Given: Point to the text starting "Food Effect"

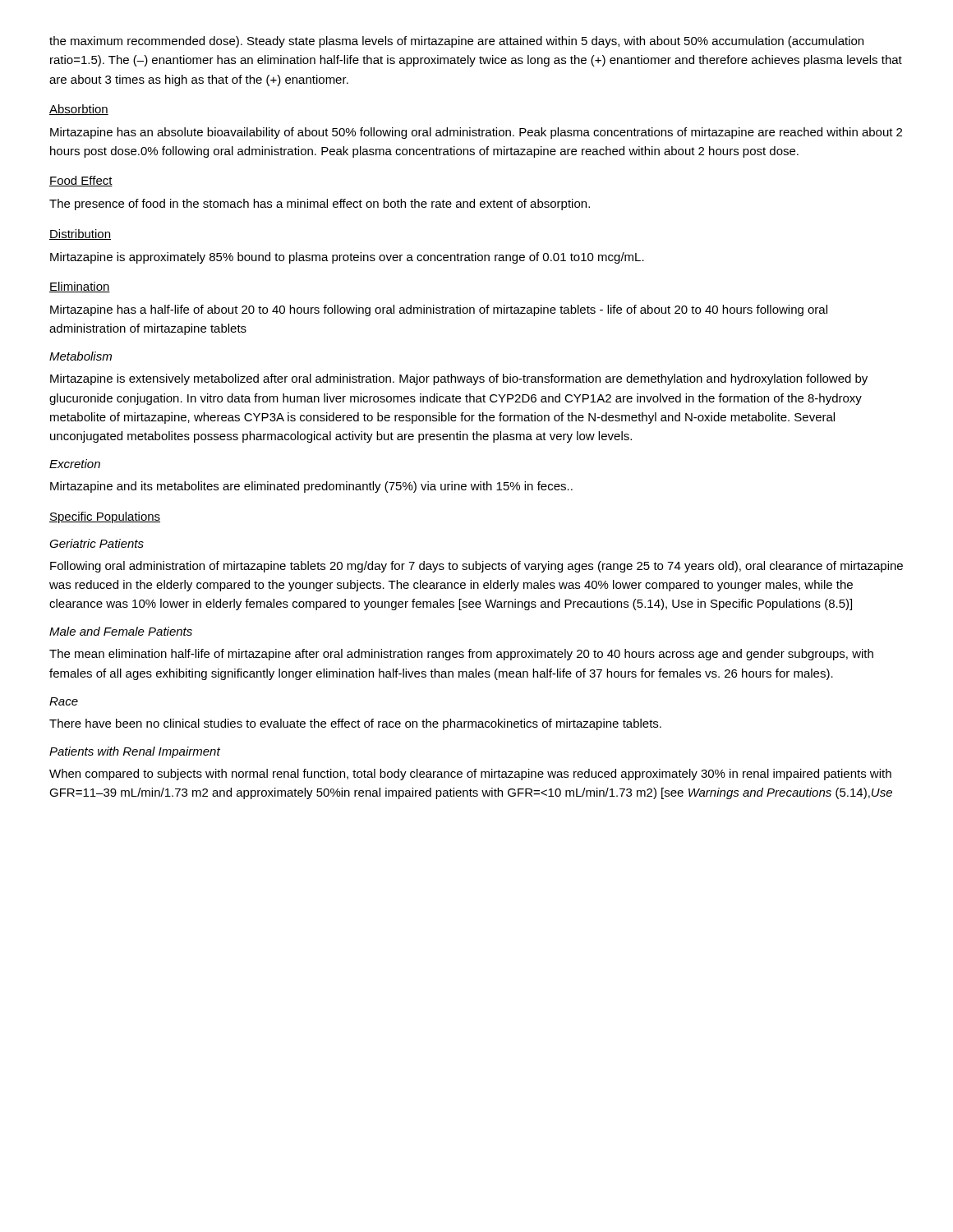Looking at the screenshot, I should click(81, 180).
